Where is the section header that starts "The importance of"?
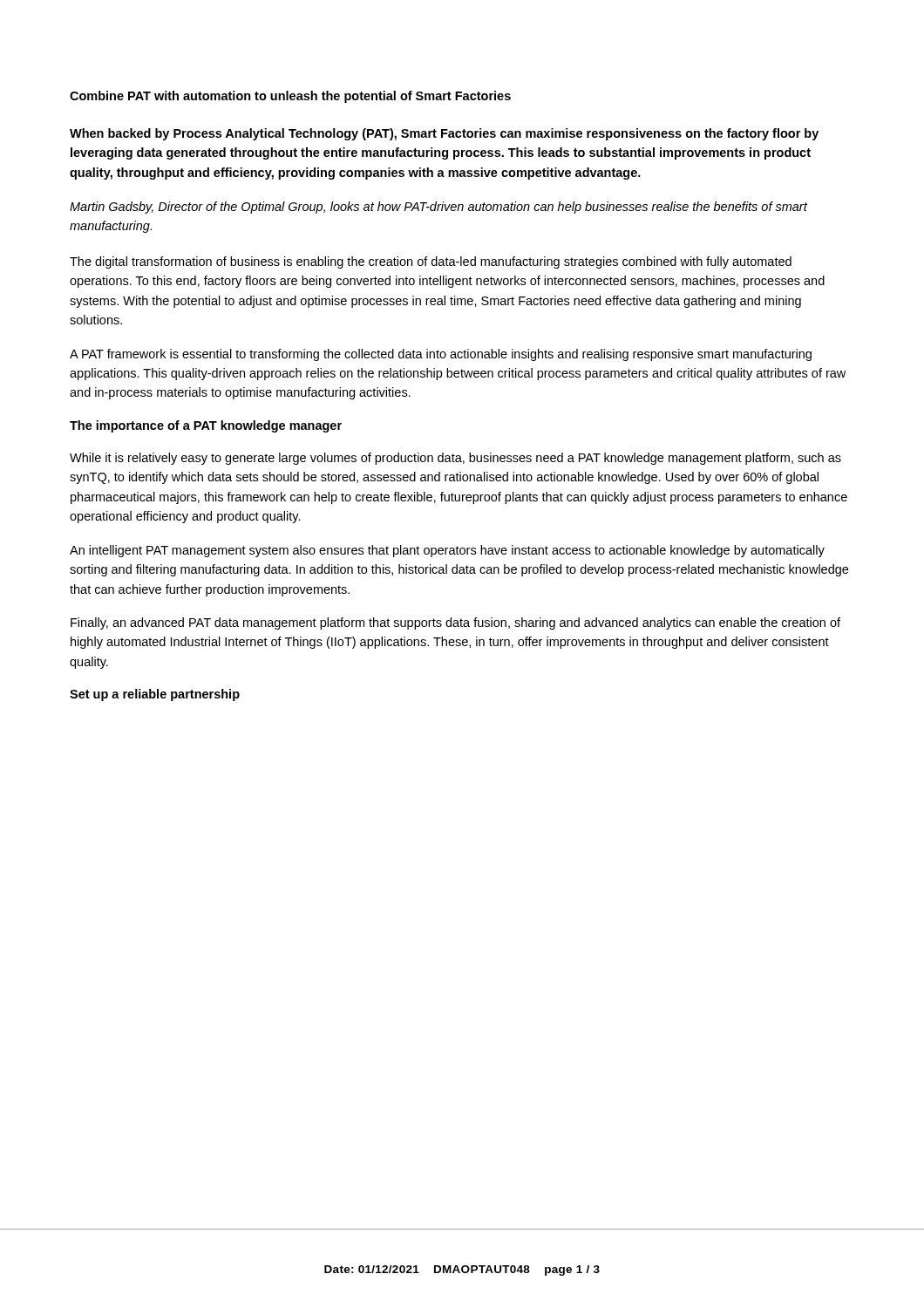 click(x=206, y=425)
